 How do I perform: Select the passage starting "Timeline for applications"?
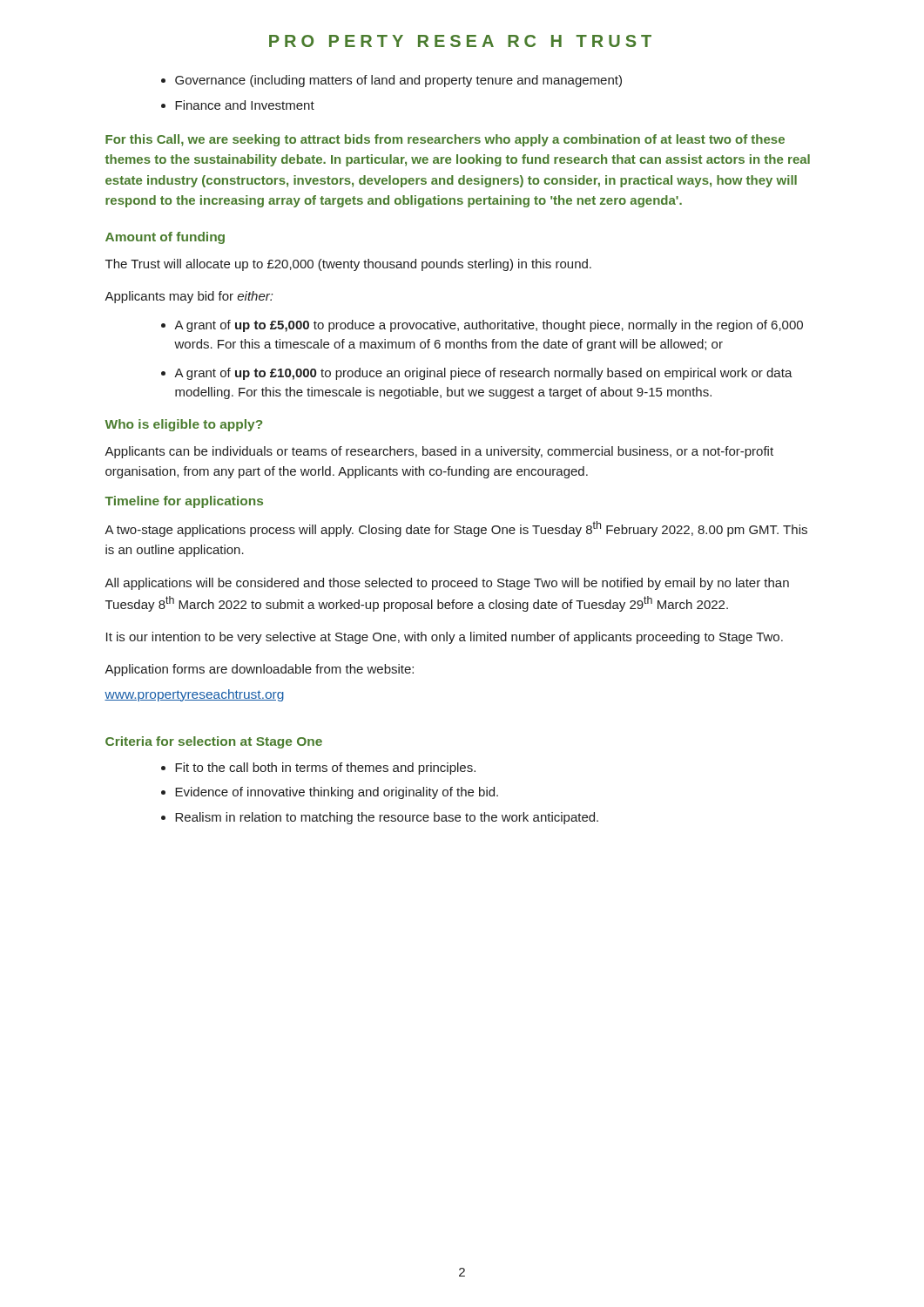coord(184,501)
